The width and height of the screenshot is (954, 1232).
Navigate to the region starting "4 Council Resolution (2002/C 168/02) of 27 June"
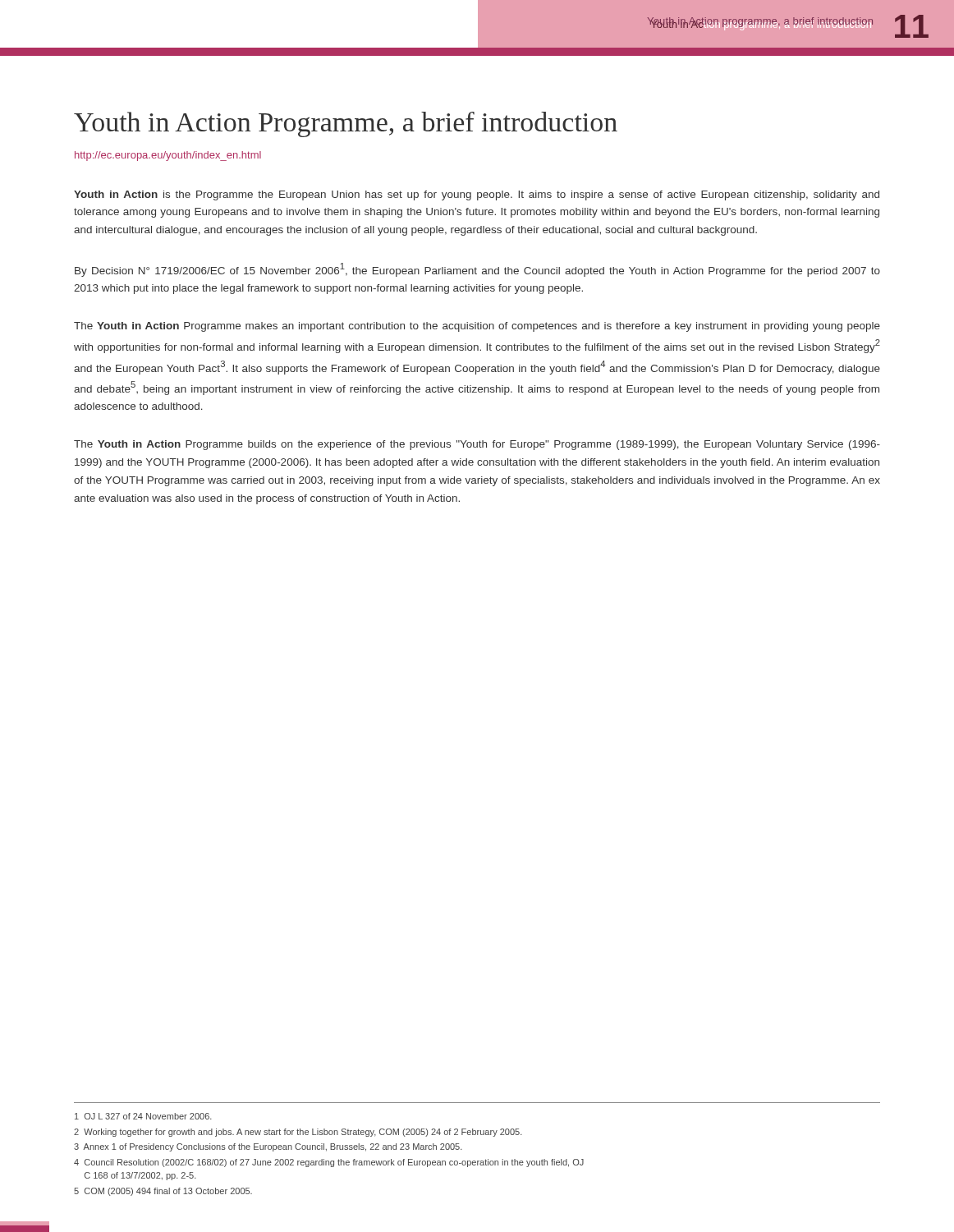329,1169
